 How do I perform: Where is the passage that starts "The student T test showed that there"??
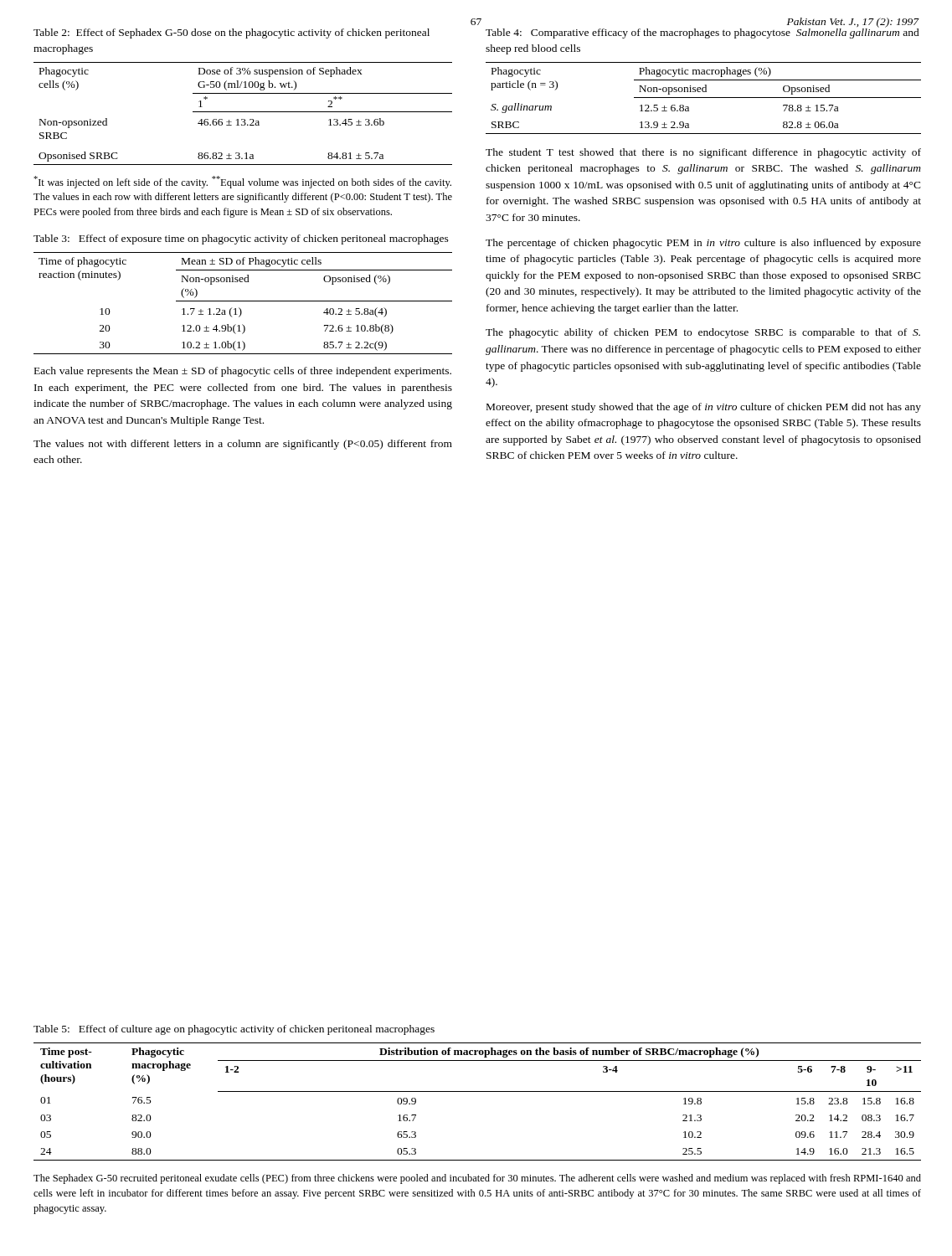point(703,185)
